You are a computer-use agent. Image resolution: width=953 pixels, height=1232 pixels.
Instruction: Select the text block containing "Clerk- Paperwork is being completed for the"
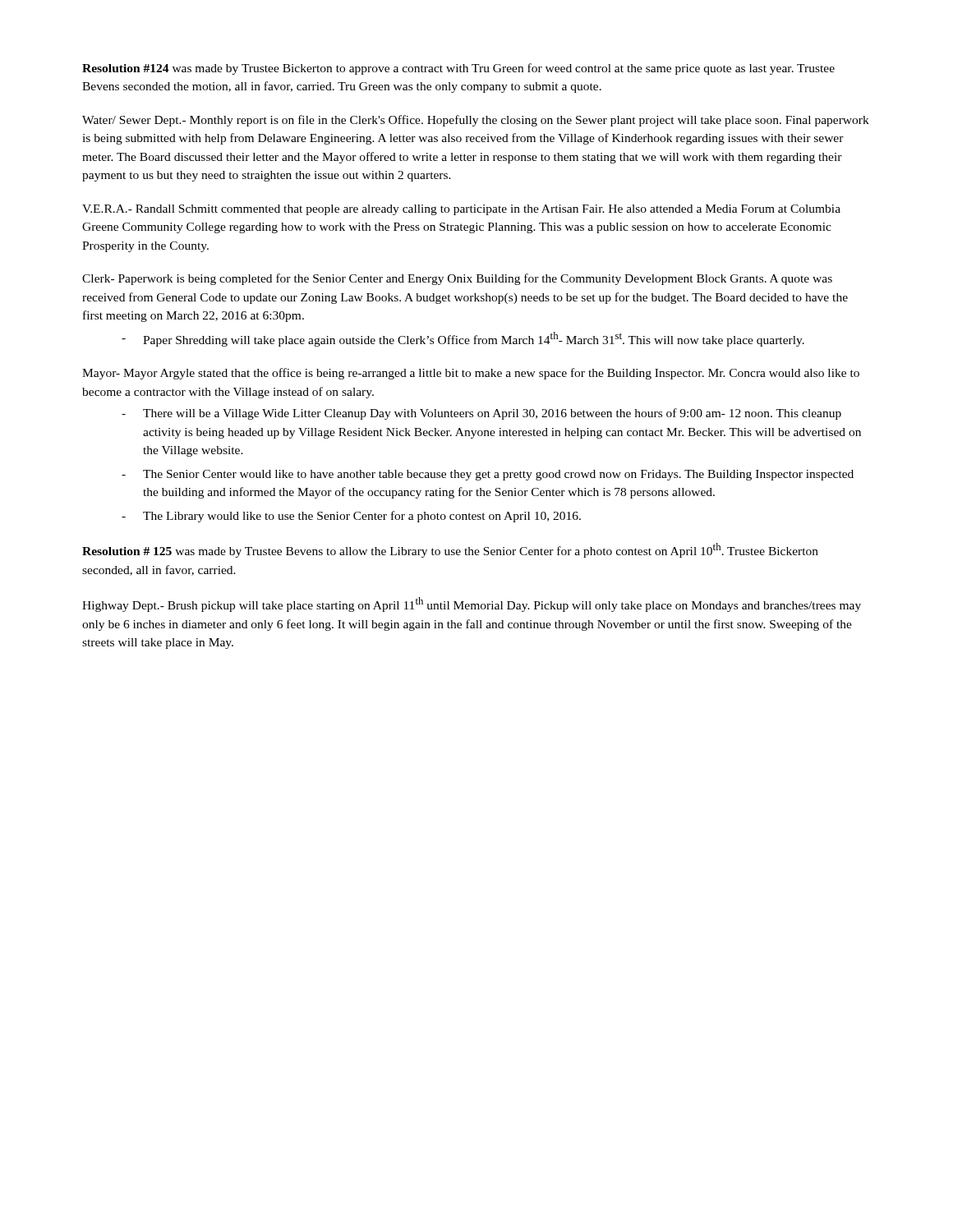pyautogui.click(x=465, y=297)
